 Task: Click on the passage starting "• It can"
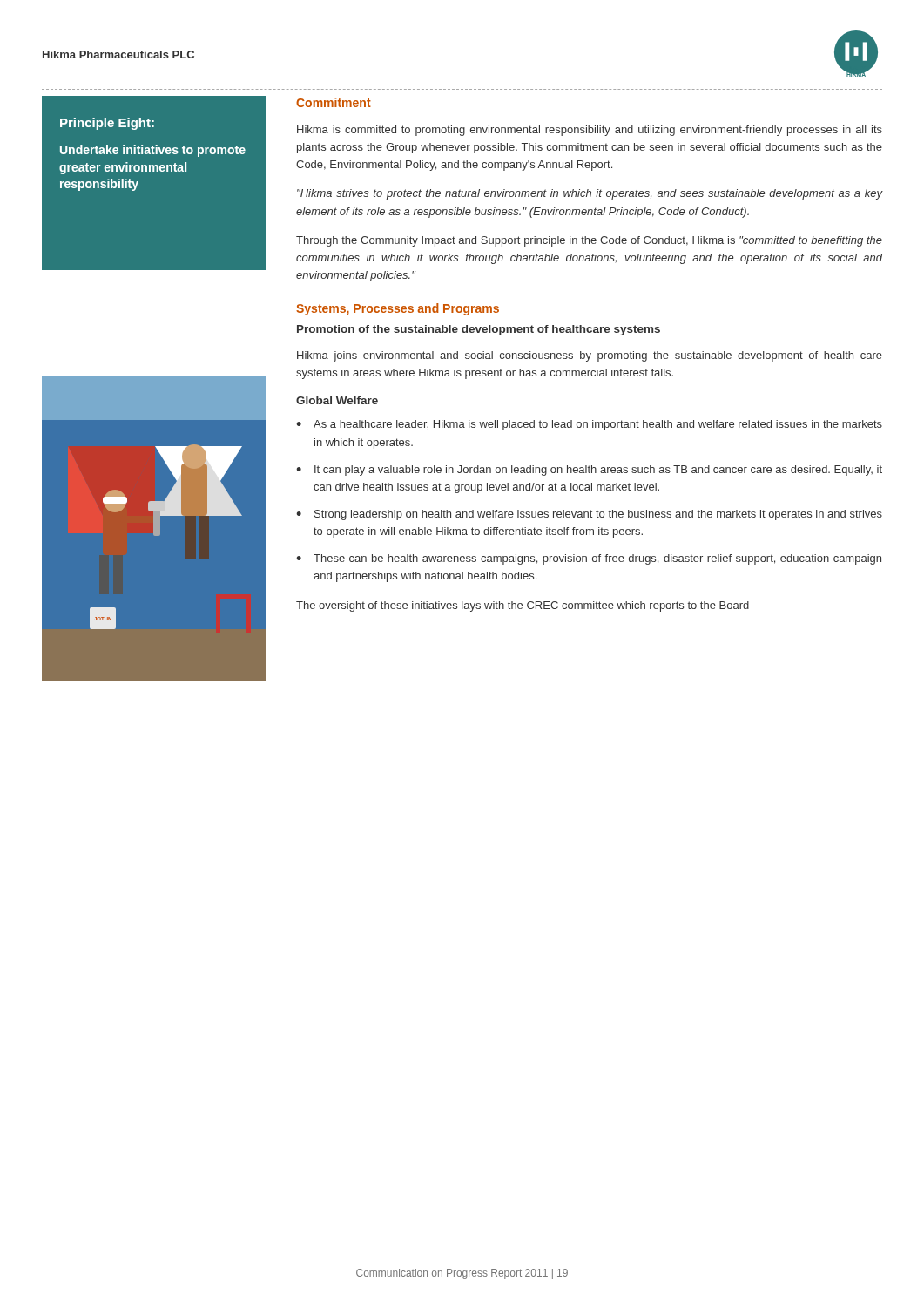(x=589, y=478)
